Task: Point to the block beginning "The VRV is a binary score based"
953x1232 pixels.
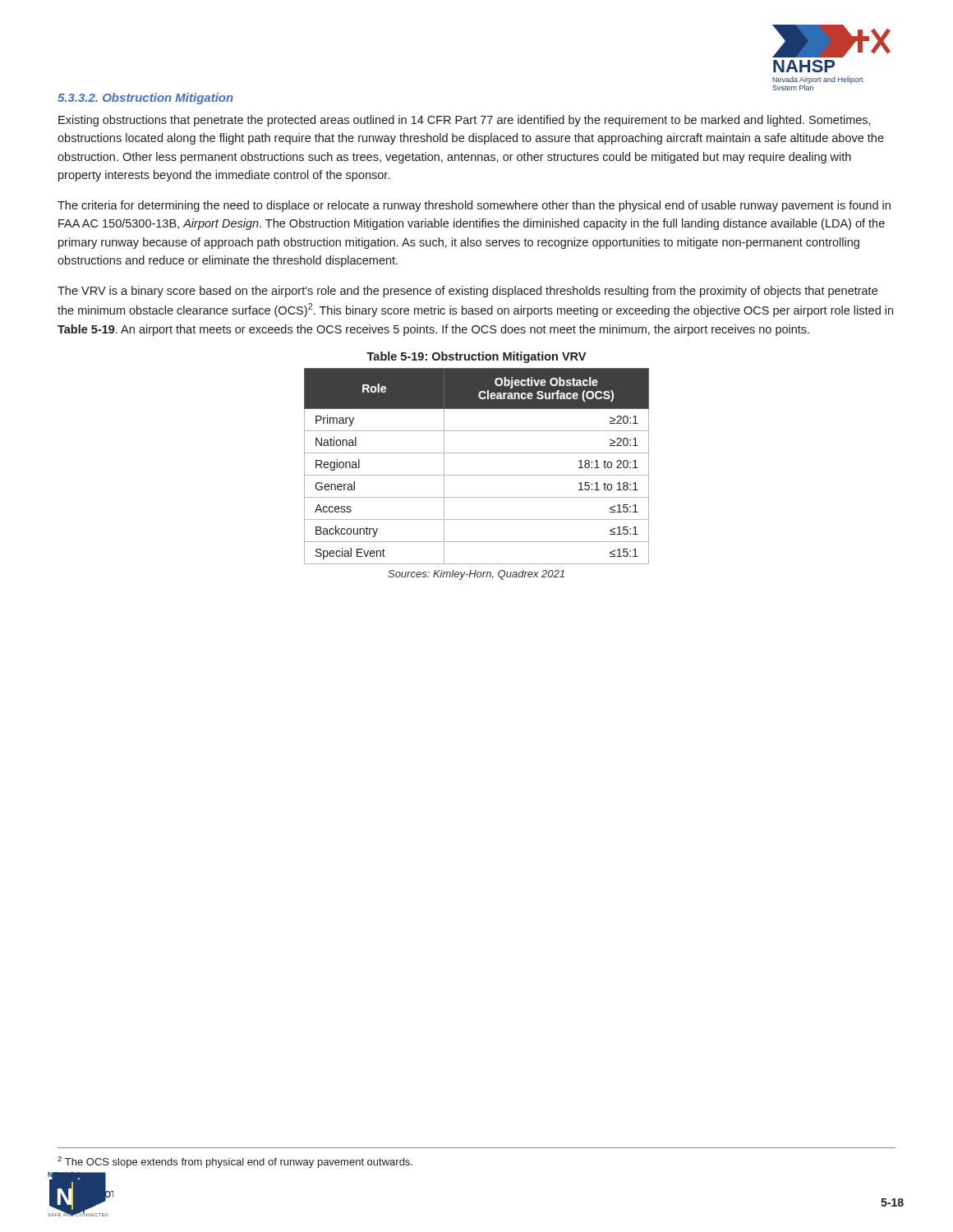Action: (x=476, y=310)
